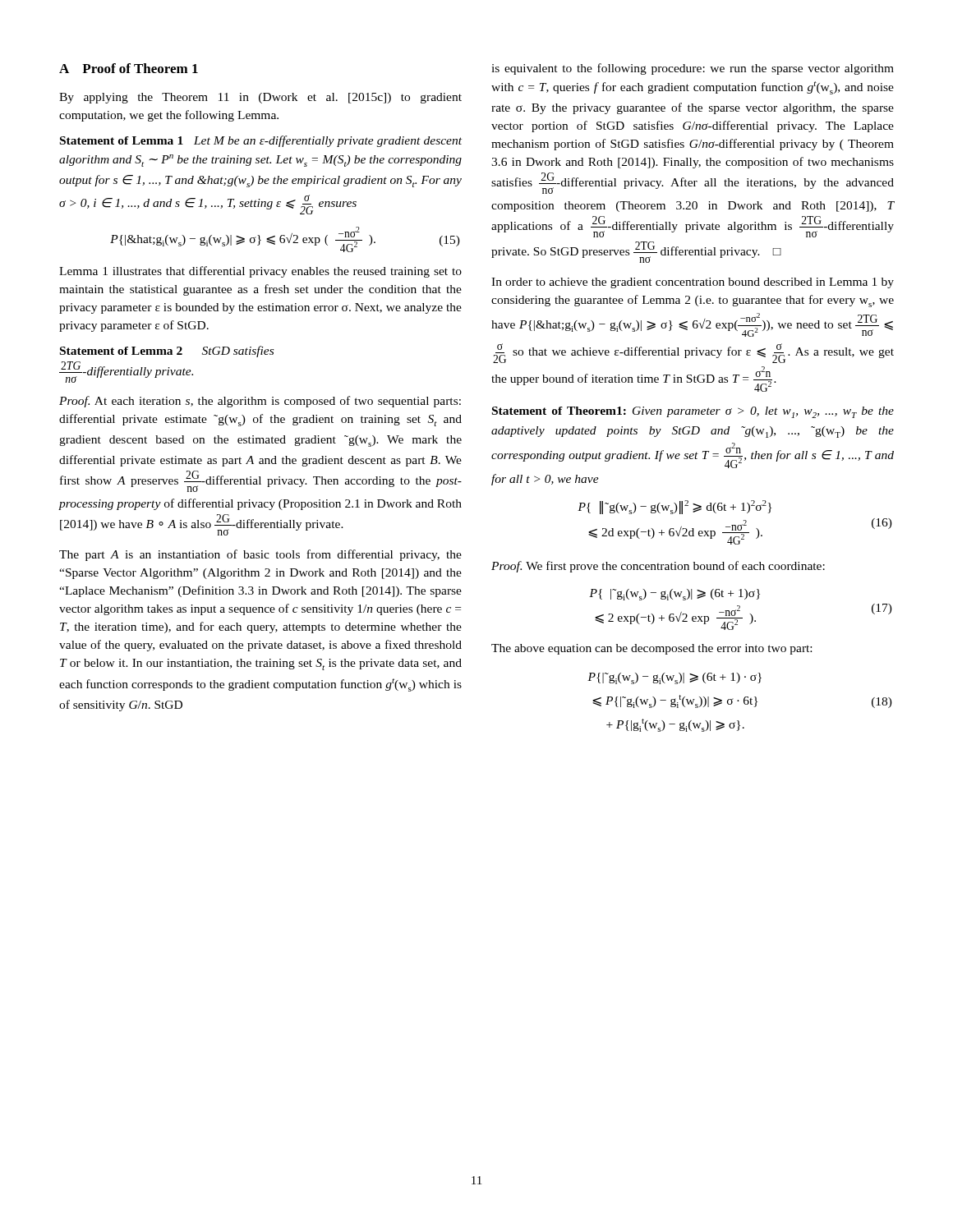This screenshot has width=953, height=1232.
Task: Find the formula on this page that starts "P{ ‖˜g(ws) −"
Action: (x=693, y=522)
